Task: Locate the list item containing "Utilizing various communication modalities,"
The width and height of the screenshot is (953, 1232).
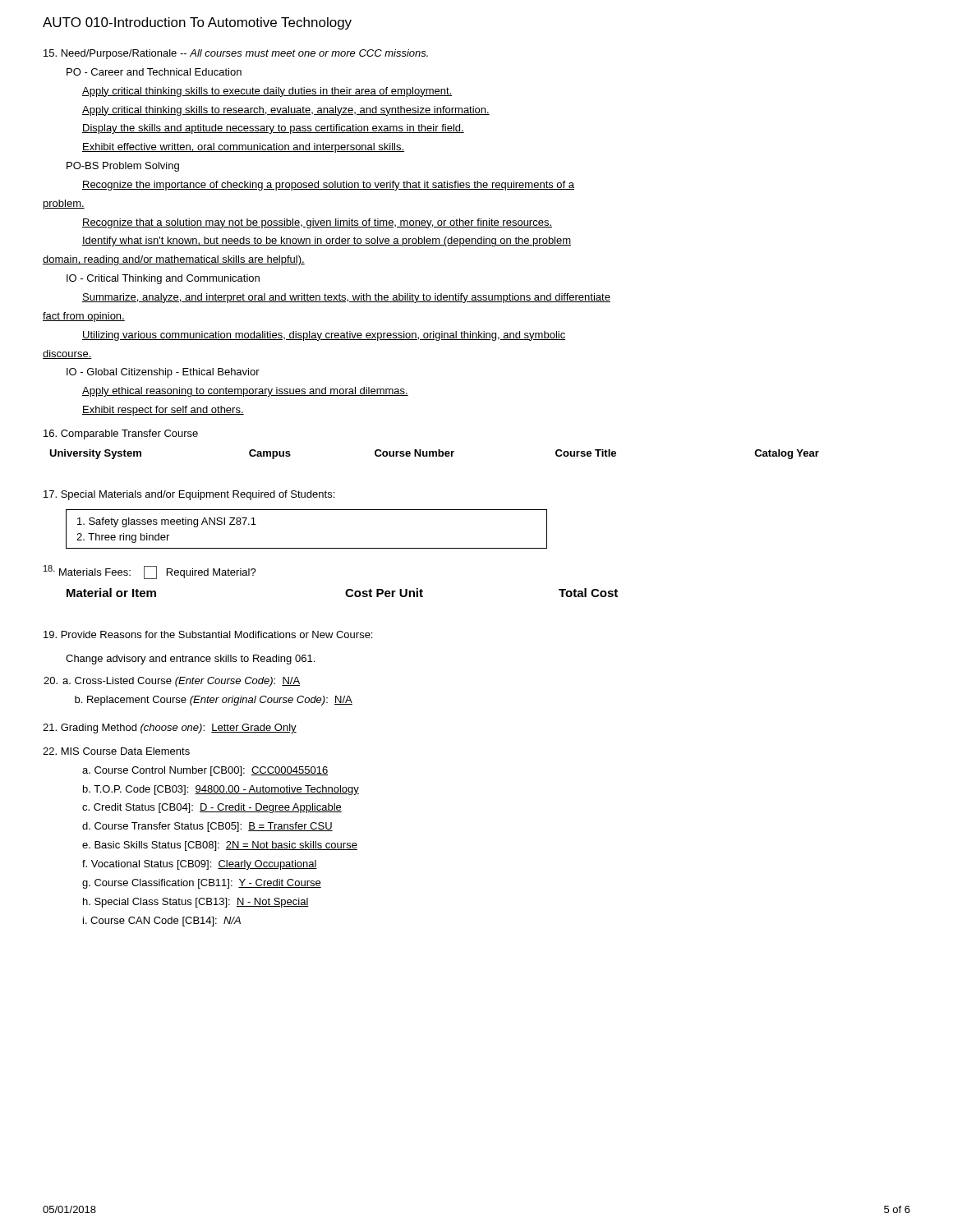Action: (x=324, y=334)
